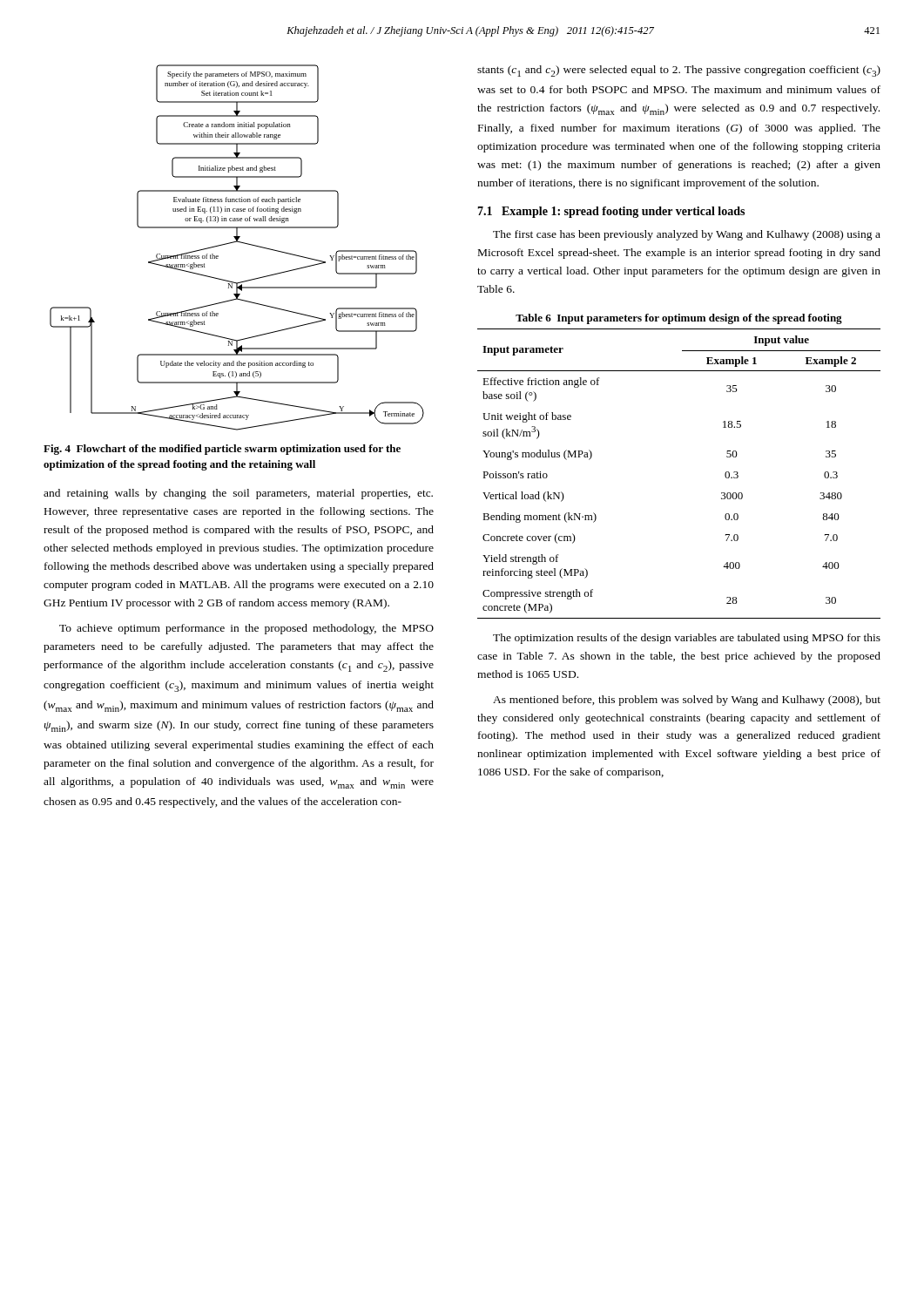
Task: Select the flowchart
Action: click(x=235, y=248)
